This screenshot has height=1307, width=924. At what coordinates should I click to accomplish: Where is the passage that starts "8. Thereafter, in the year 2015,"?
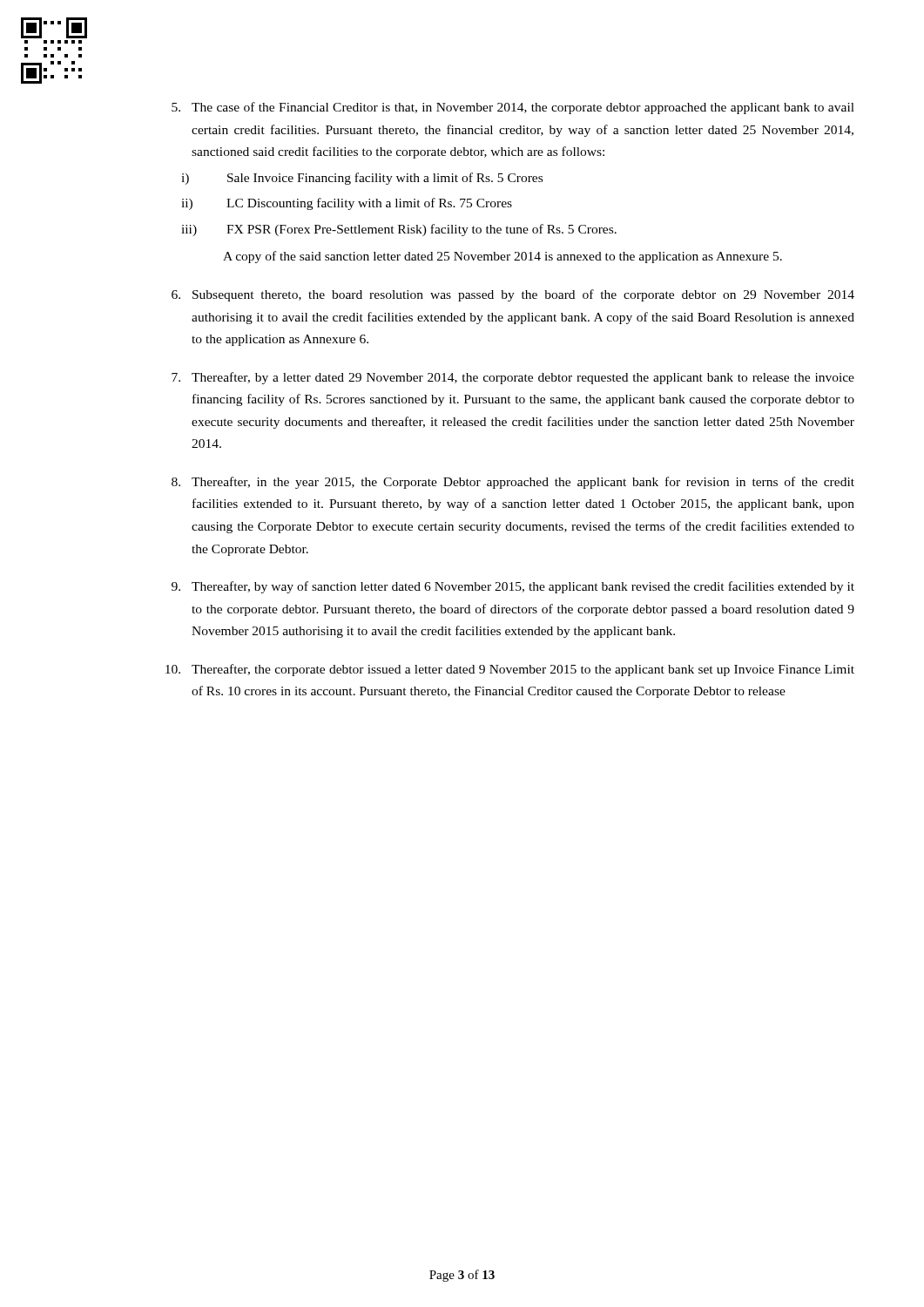click(x=497, y=515)
